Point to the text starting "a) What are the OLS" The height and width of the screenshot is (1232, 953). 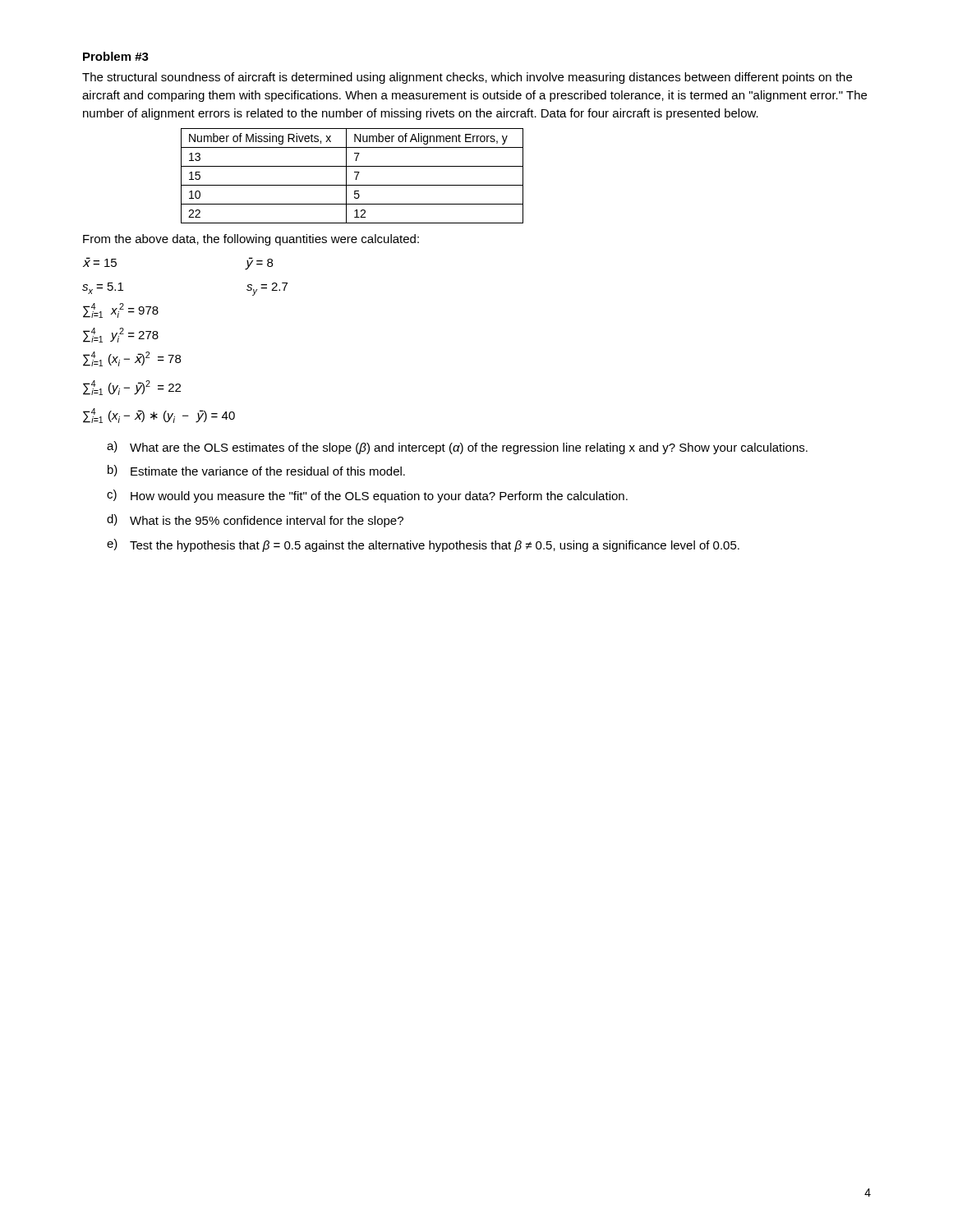tap(489, 447)
